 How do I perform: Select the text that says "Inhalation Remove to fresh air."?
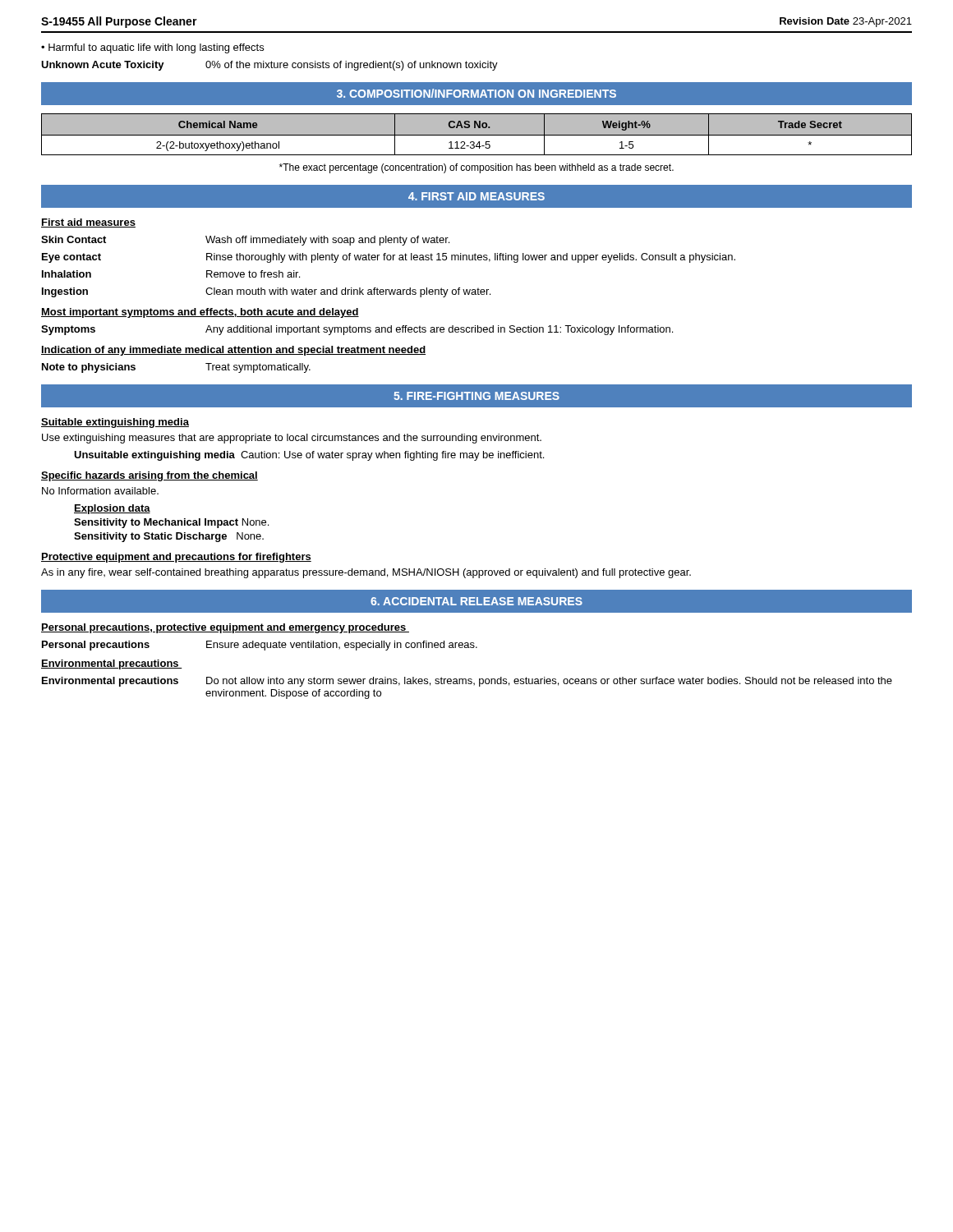pos(67,274)
